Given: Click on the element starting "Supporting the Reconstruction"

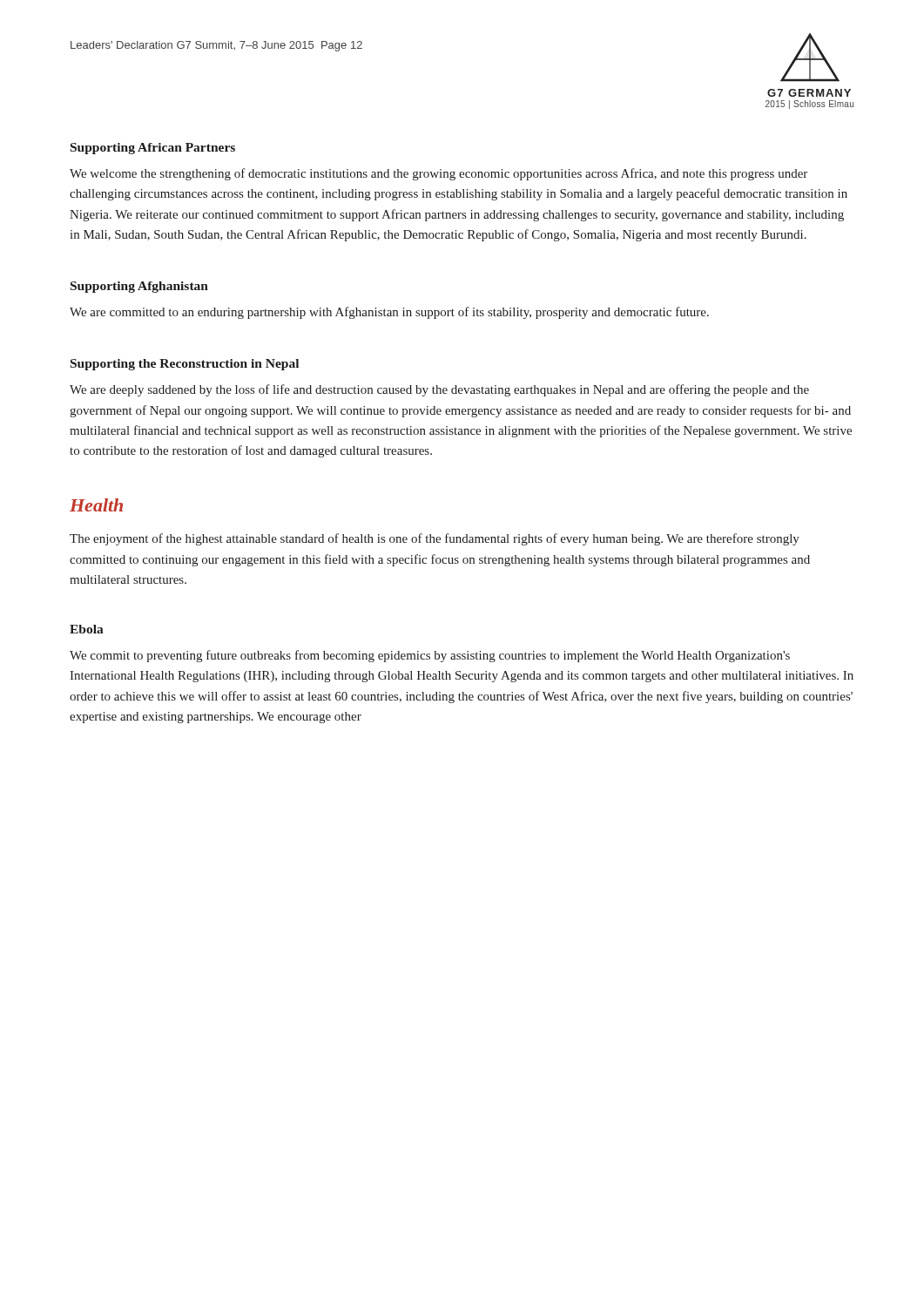Looking at the screenshot, I should pos(184,363).
